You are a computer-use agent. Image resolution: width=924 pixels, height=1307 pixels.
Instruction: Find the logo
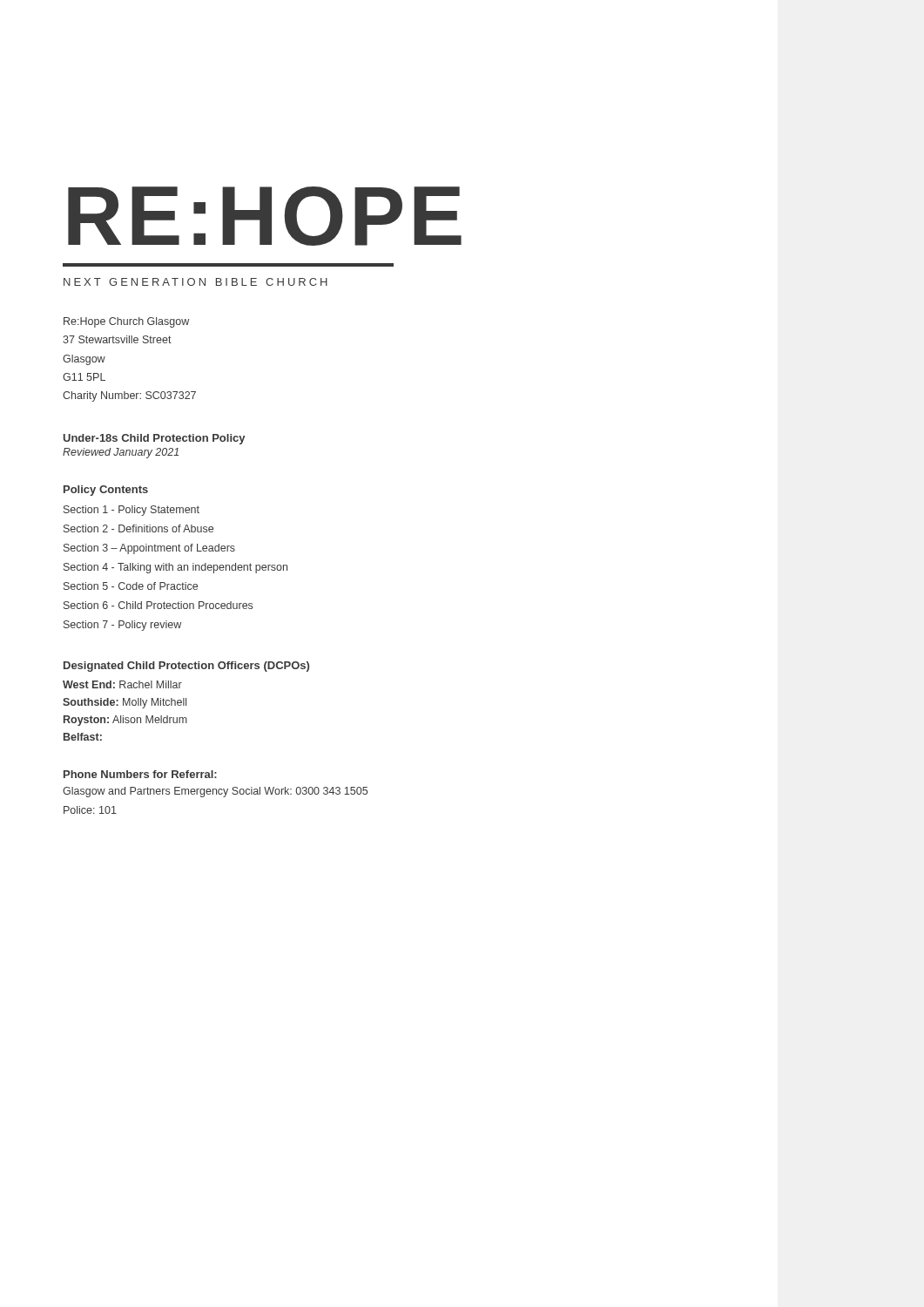(x=333, y=231)
